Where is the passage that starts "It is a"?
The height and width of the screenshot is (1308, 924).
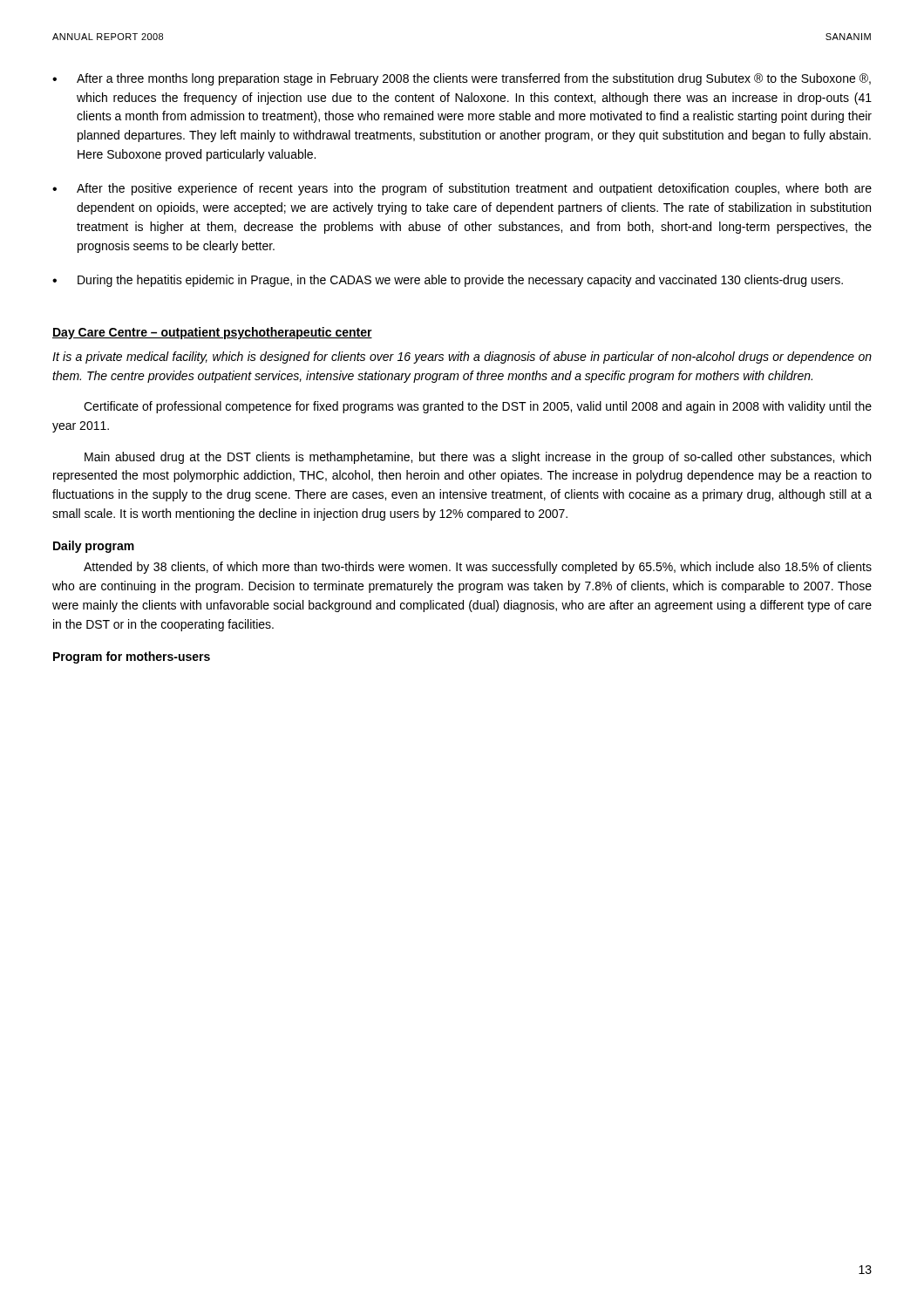point(462,366)
